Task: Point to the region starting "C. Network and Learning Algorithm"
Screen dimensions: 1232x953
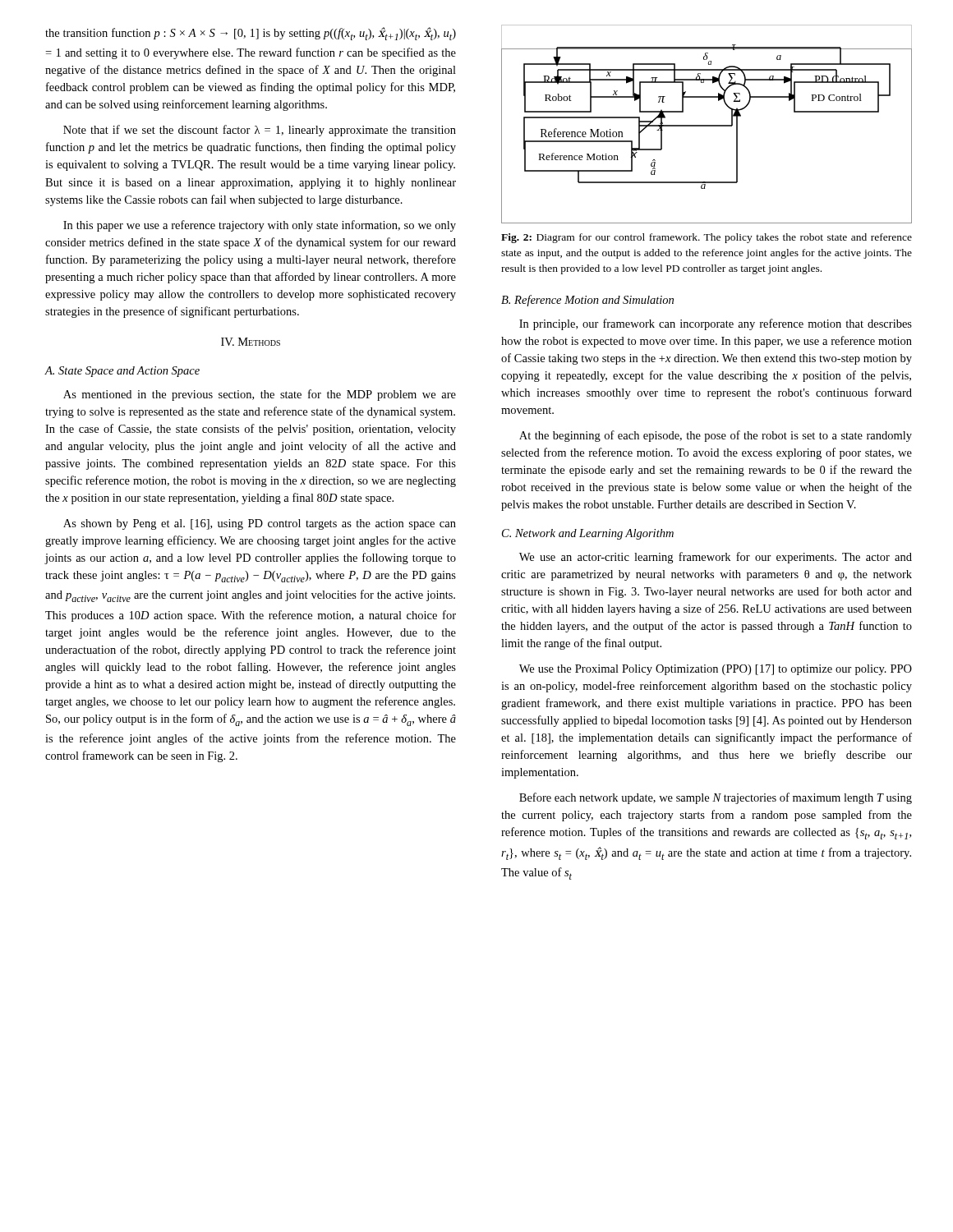Action: click(x=588, y=534)
